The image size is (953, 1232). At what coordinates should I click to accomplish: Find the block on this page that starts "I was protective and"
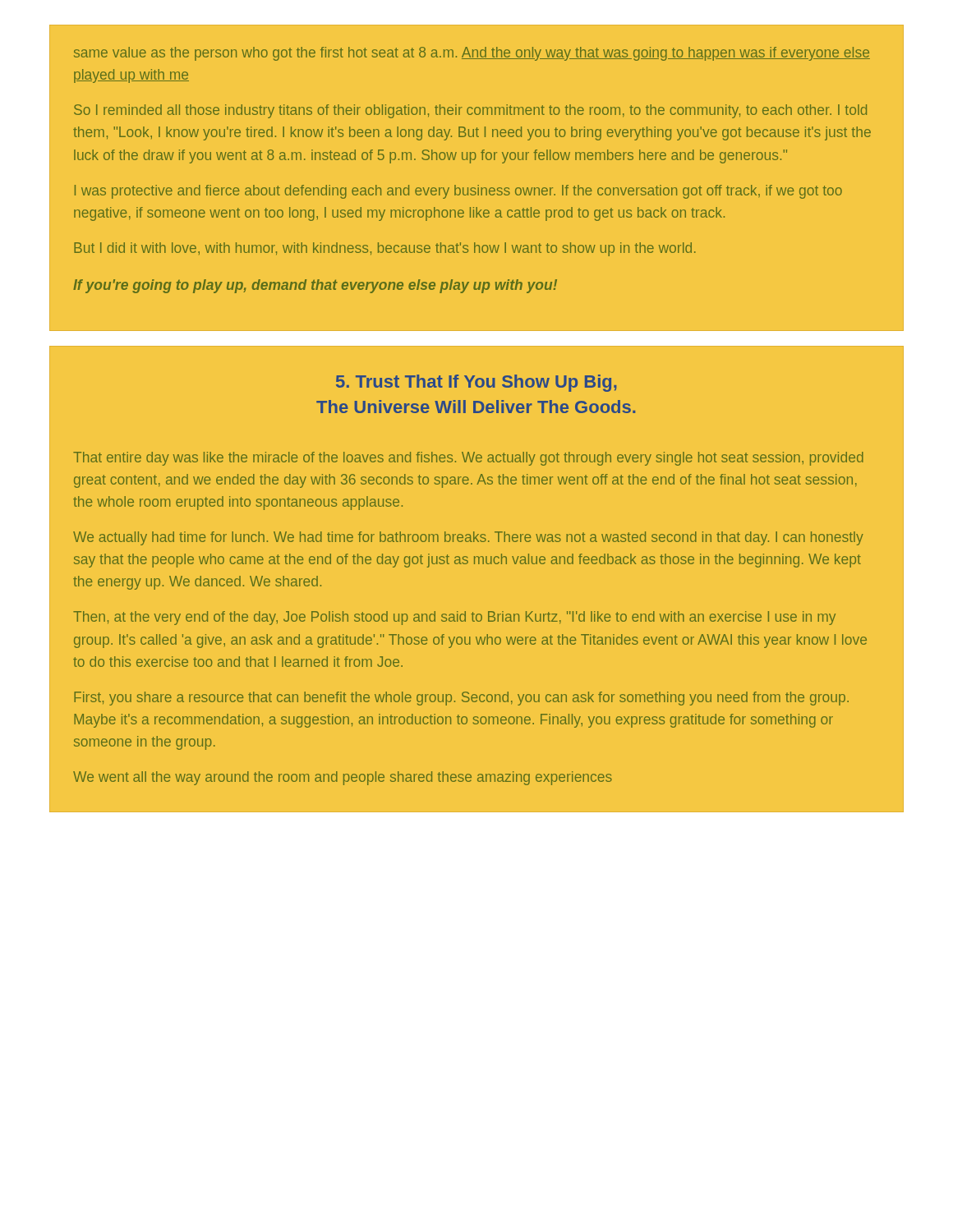pyautogui.click(x=458, y=201)
